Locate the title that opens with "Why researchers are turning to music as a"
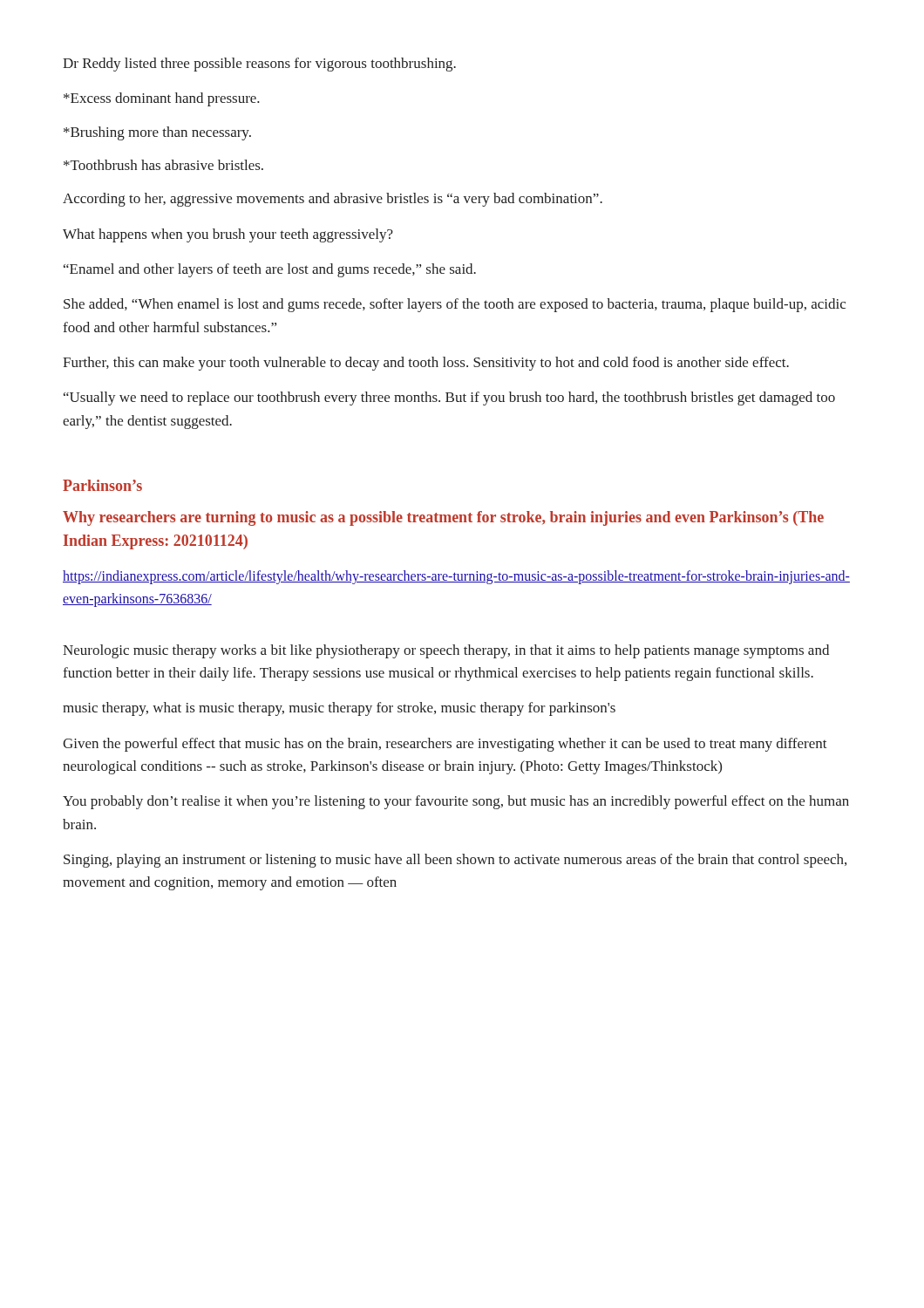The image size is (924, 1308). (x=443, y=529)
